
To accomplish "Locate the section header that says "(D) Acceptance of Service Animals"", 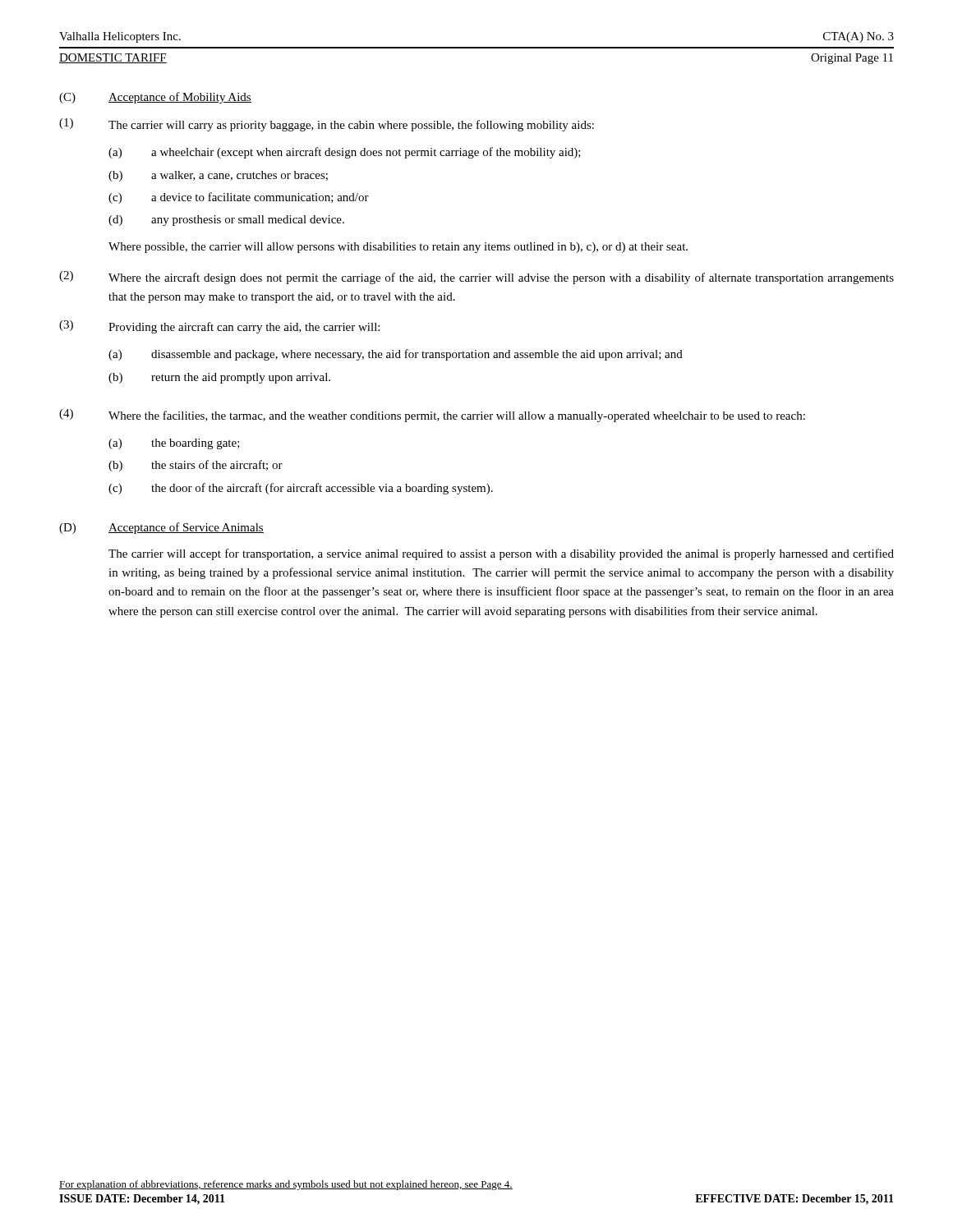I will (x=161, y=527).
